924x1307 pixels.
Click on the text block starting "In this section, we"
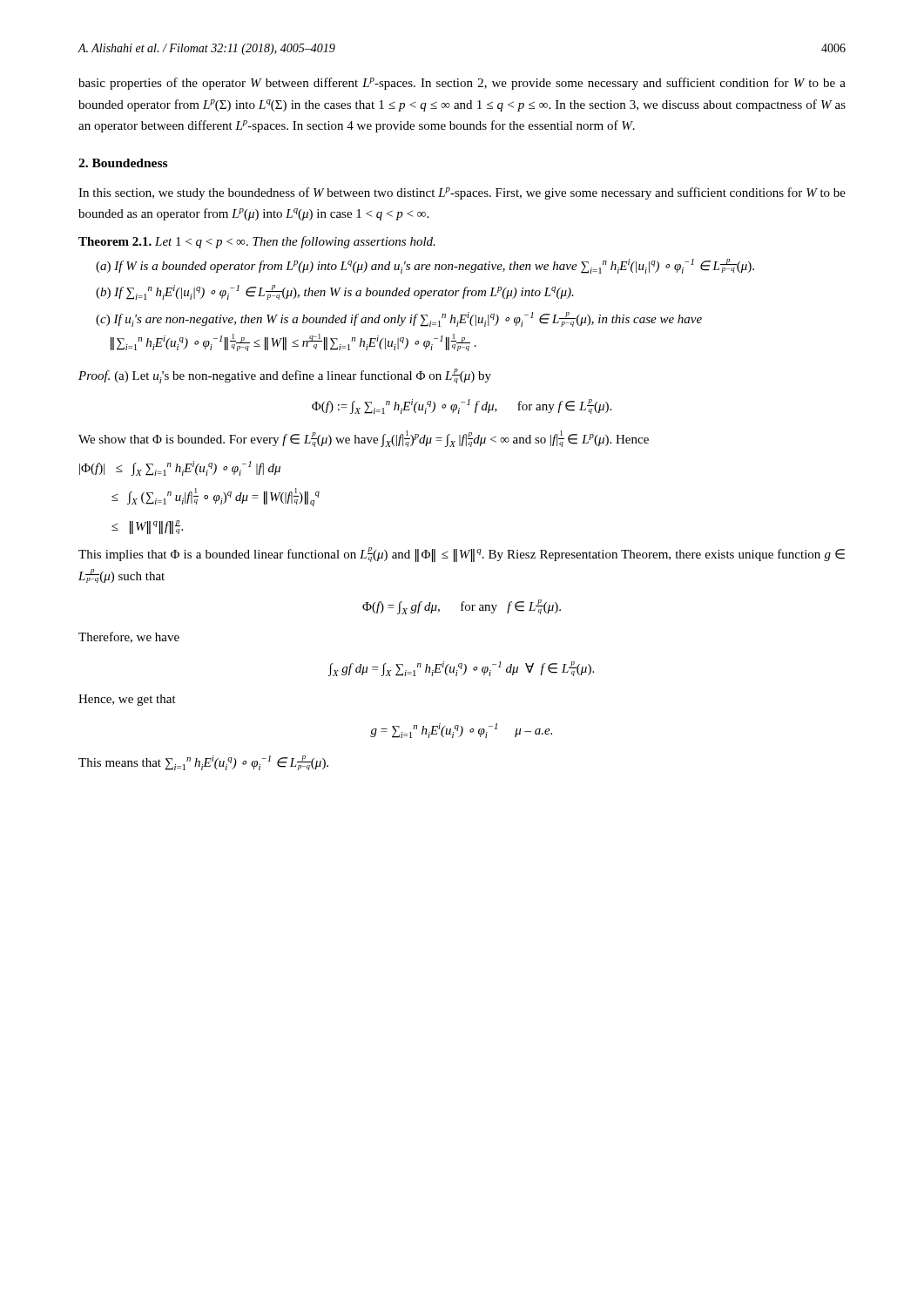point(462,202)
